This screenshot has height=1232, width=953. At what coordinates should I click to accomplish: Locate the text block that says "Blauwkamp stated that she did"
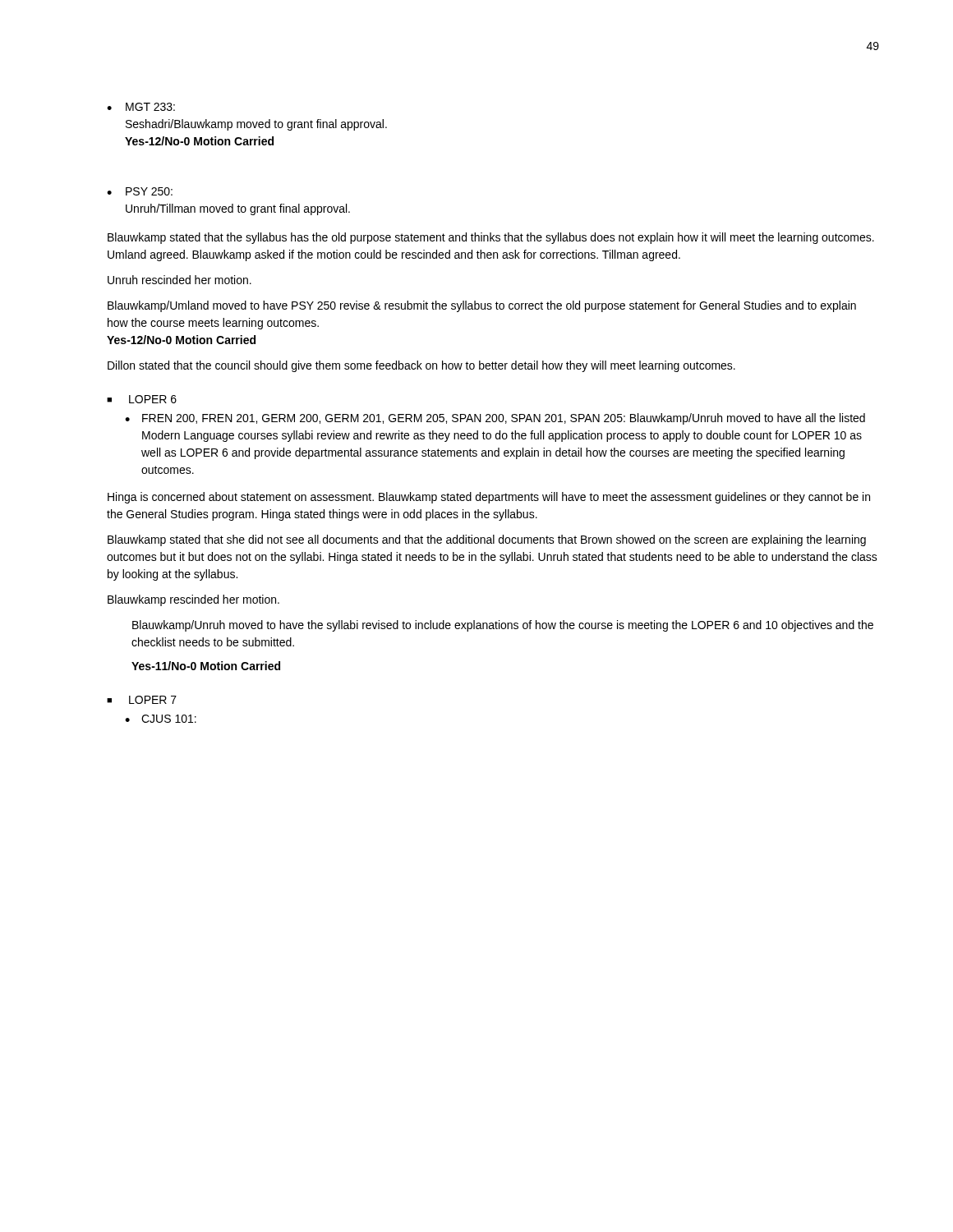(x=492, y=557)
